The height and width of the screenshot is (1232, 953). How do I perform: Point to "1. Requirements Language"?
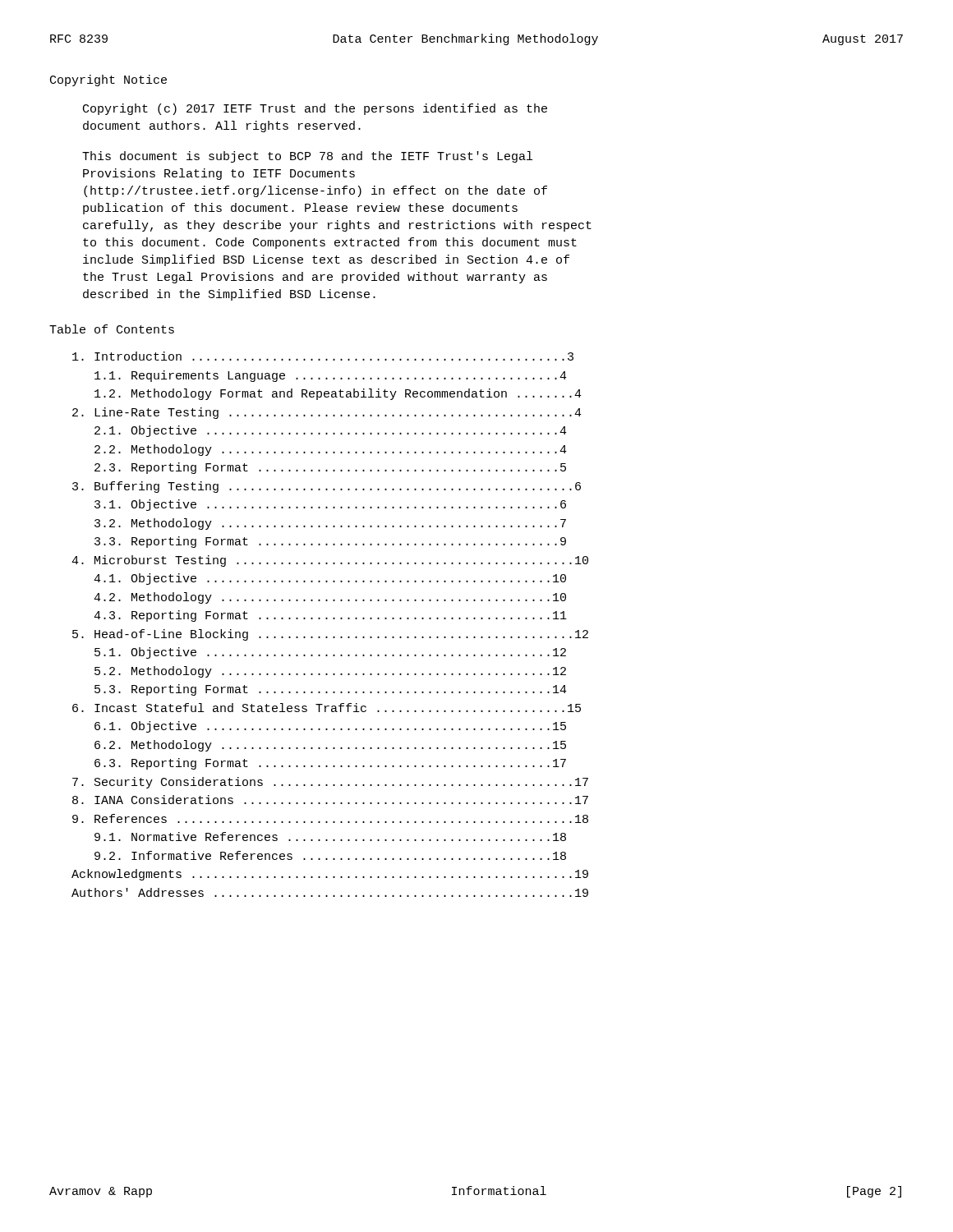[x=308, y=376]
